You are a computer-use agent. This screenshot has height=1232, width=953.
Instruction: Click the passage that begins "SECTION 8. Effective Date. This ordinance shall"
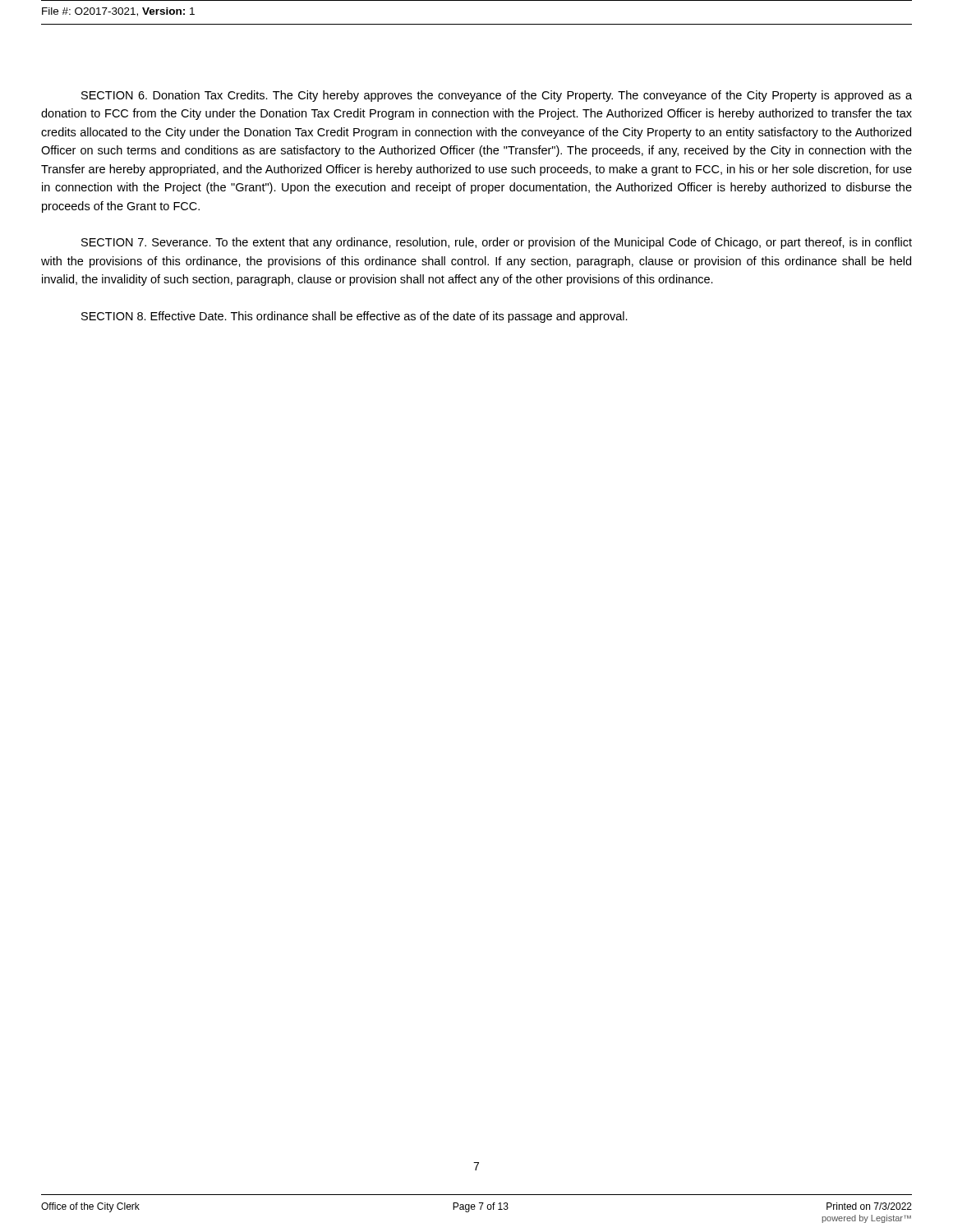click(x=354, y=316)
